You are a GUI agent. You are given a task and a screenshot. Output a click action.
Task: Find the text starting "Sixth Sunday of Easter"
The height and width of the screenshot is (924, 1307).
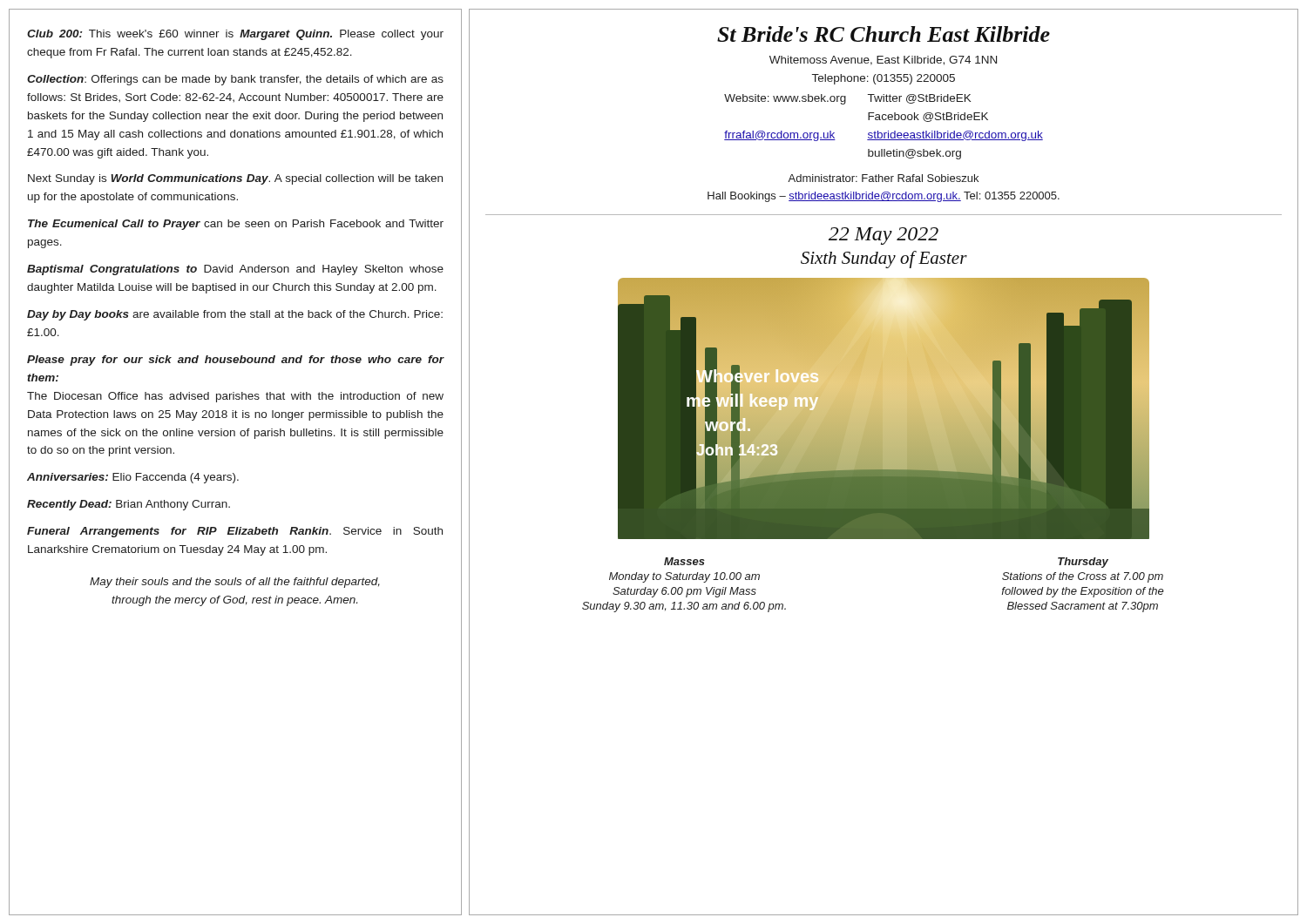point(884,258)
